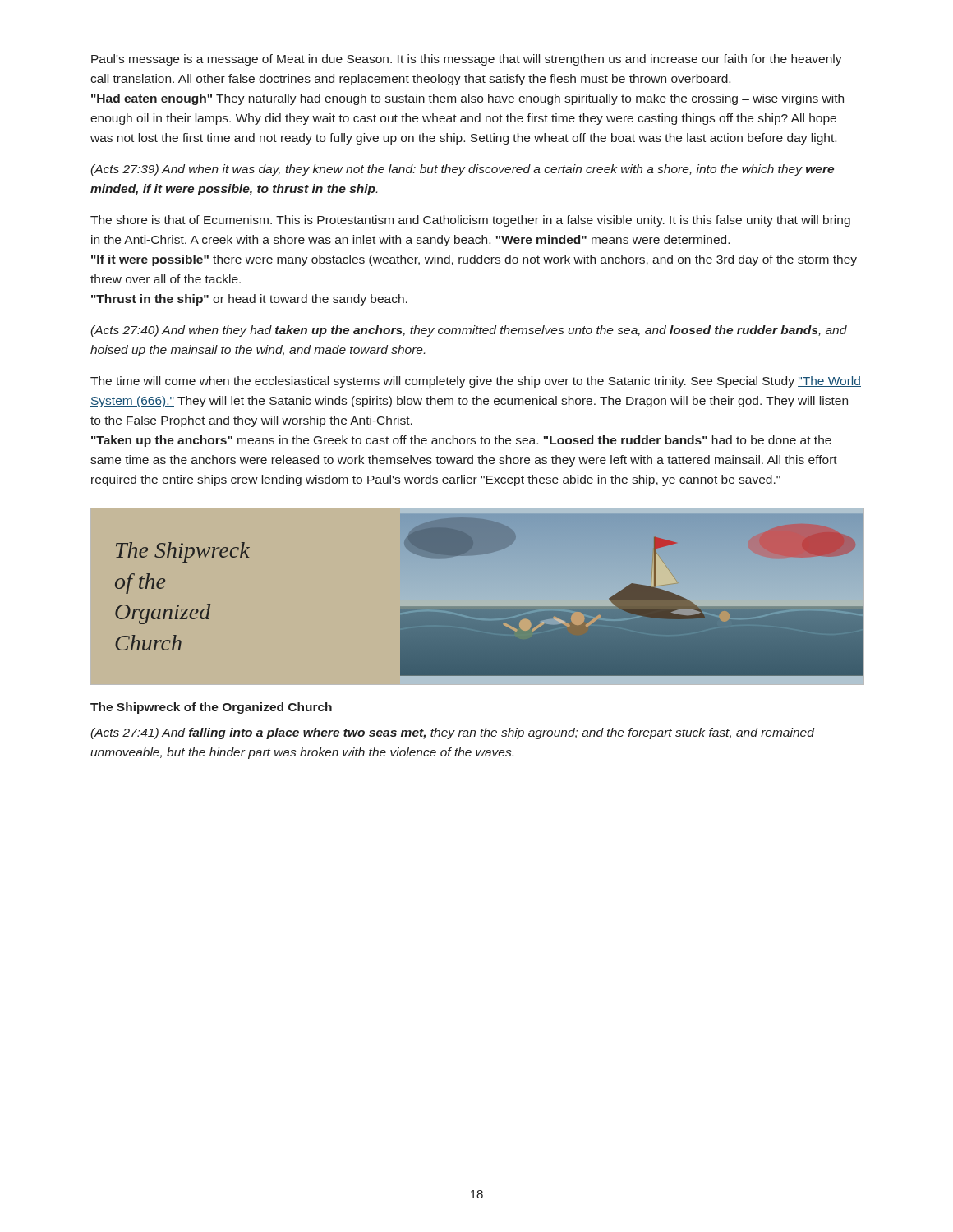The image size is (953, 1232).
Task: Select the passage starting "Paul's message is a"
Action: [468, 98]
